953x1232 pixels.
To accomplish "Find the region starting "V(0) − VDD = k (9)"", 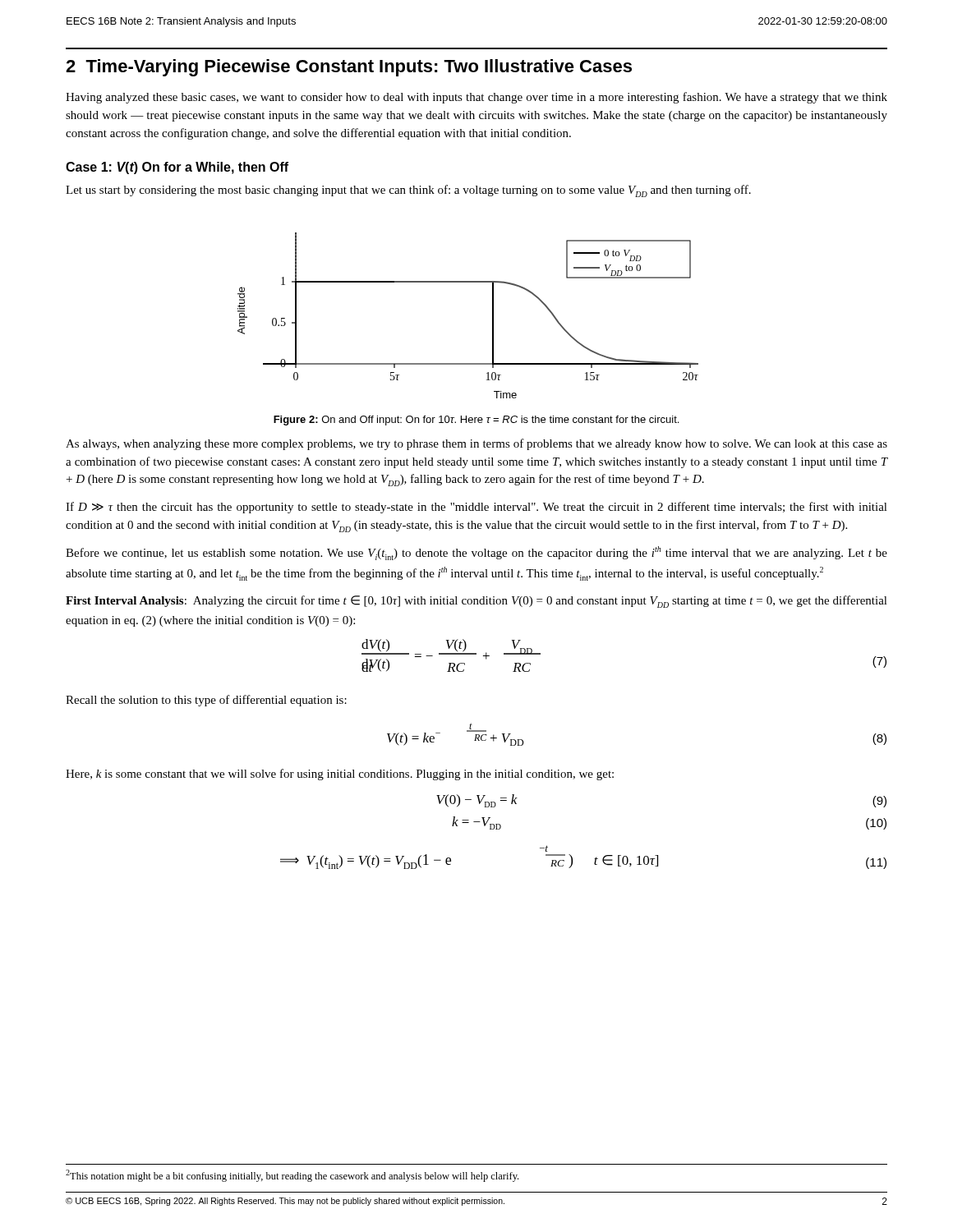I will click(482, 800).
